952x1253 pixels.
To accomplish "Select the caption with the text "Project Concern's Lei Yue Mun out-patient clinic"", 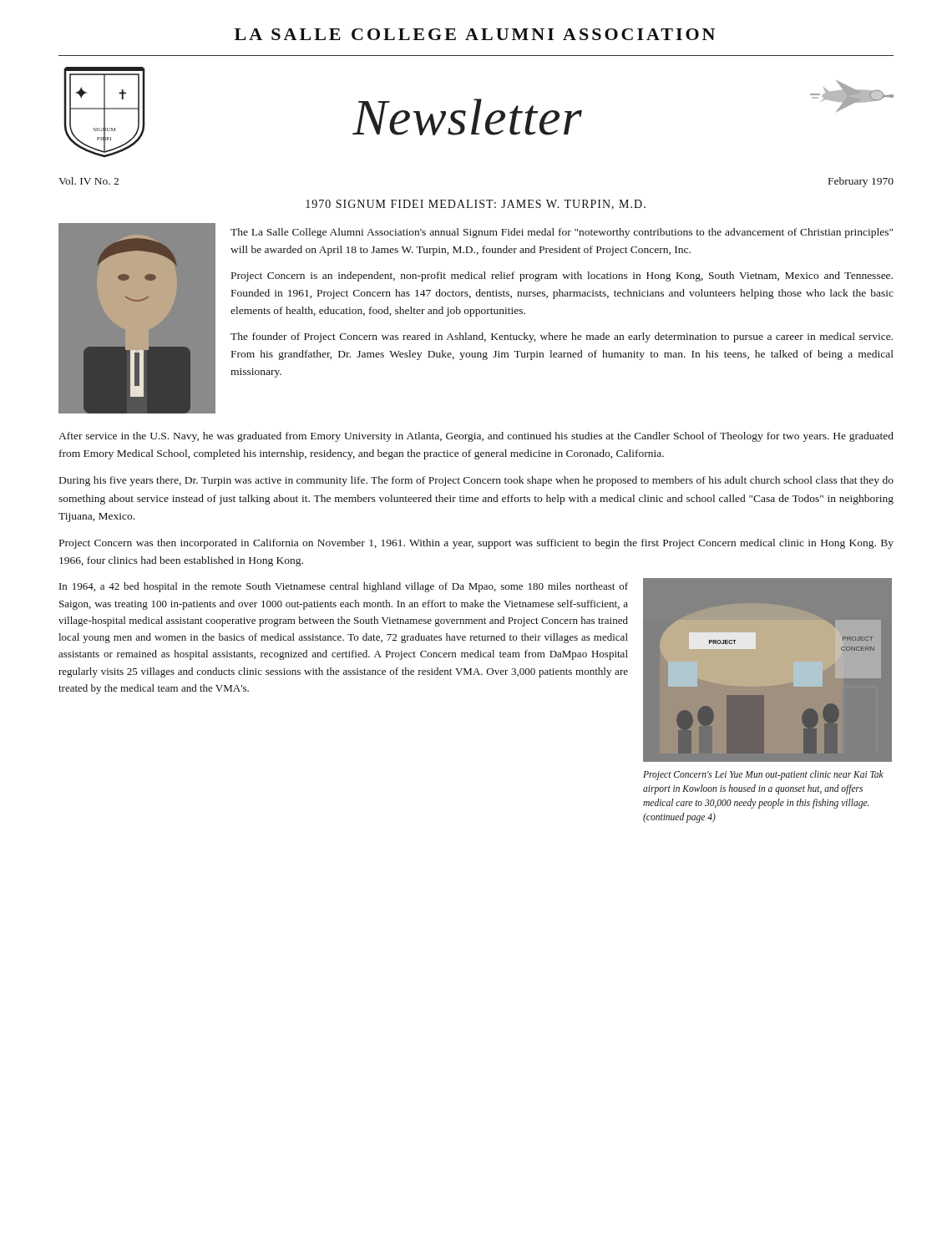I will (x=763, y=796).
